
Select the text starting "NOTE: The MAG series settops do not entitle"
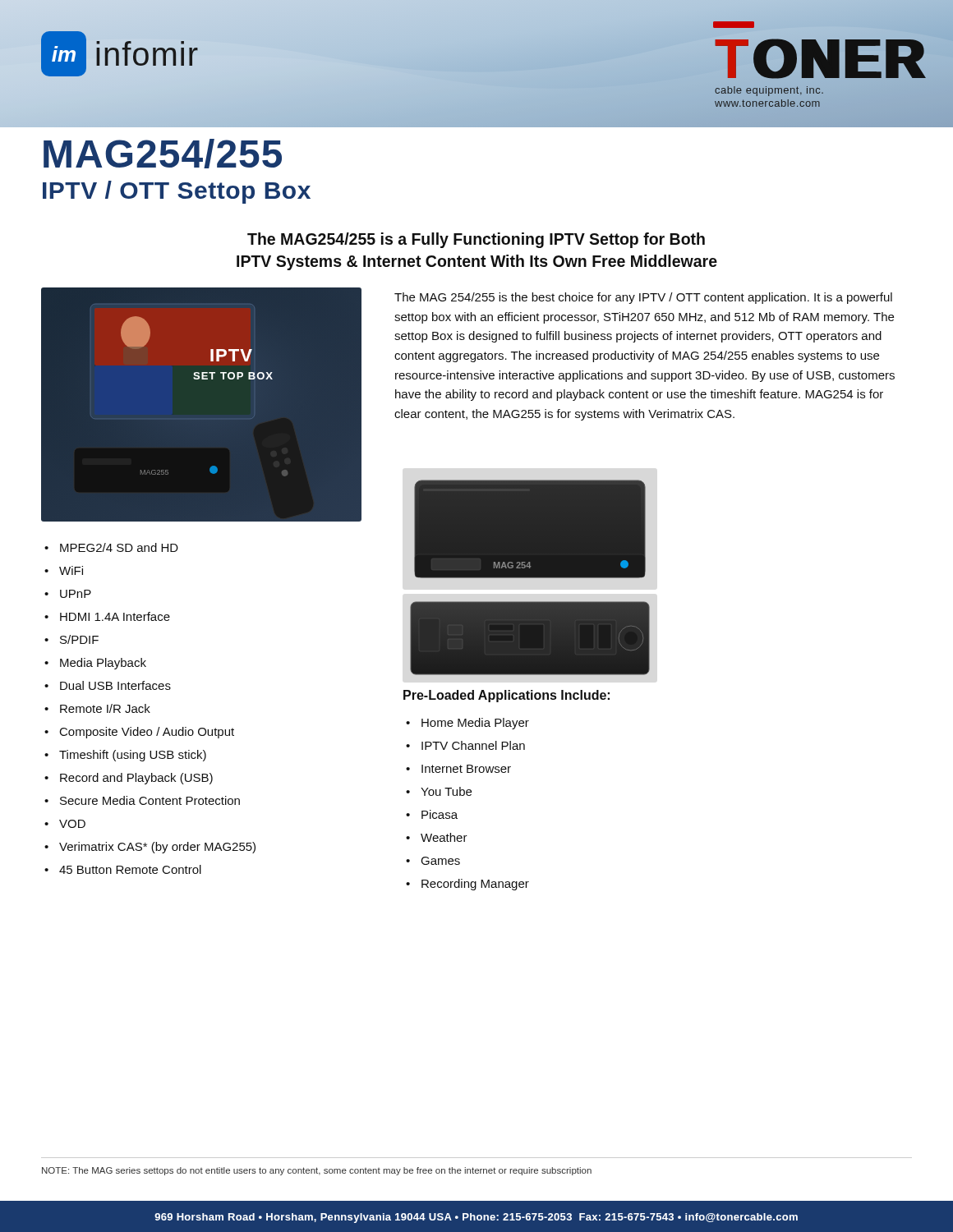point(316,1170)
